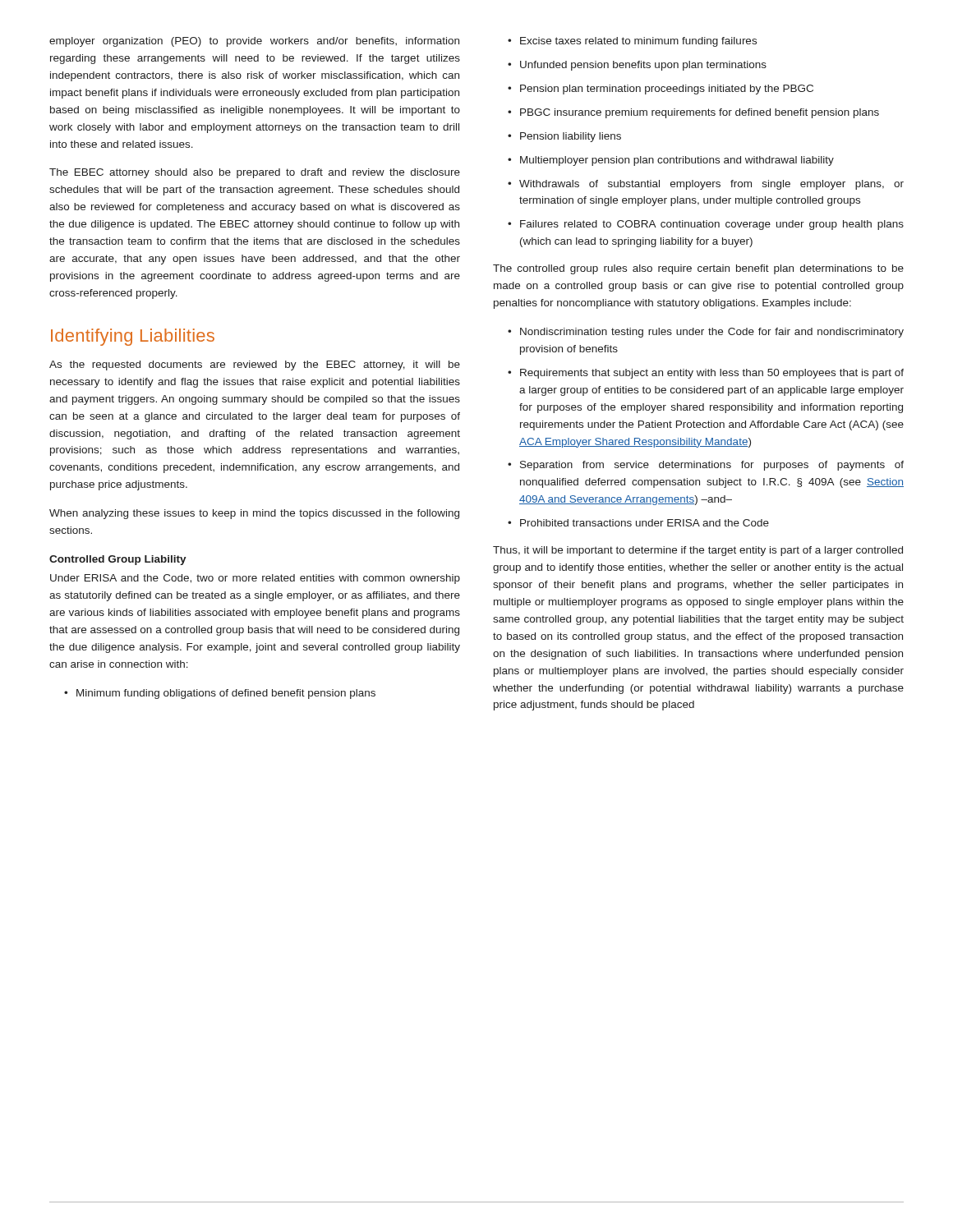Point to the element starting "Separation from service"
The image size is (953, 1232).
click(711, 482)
